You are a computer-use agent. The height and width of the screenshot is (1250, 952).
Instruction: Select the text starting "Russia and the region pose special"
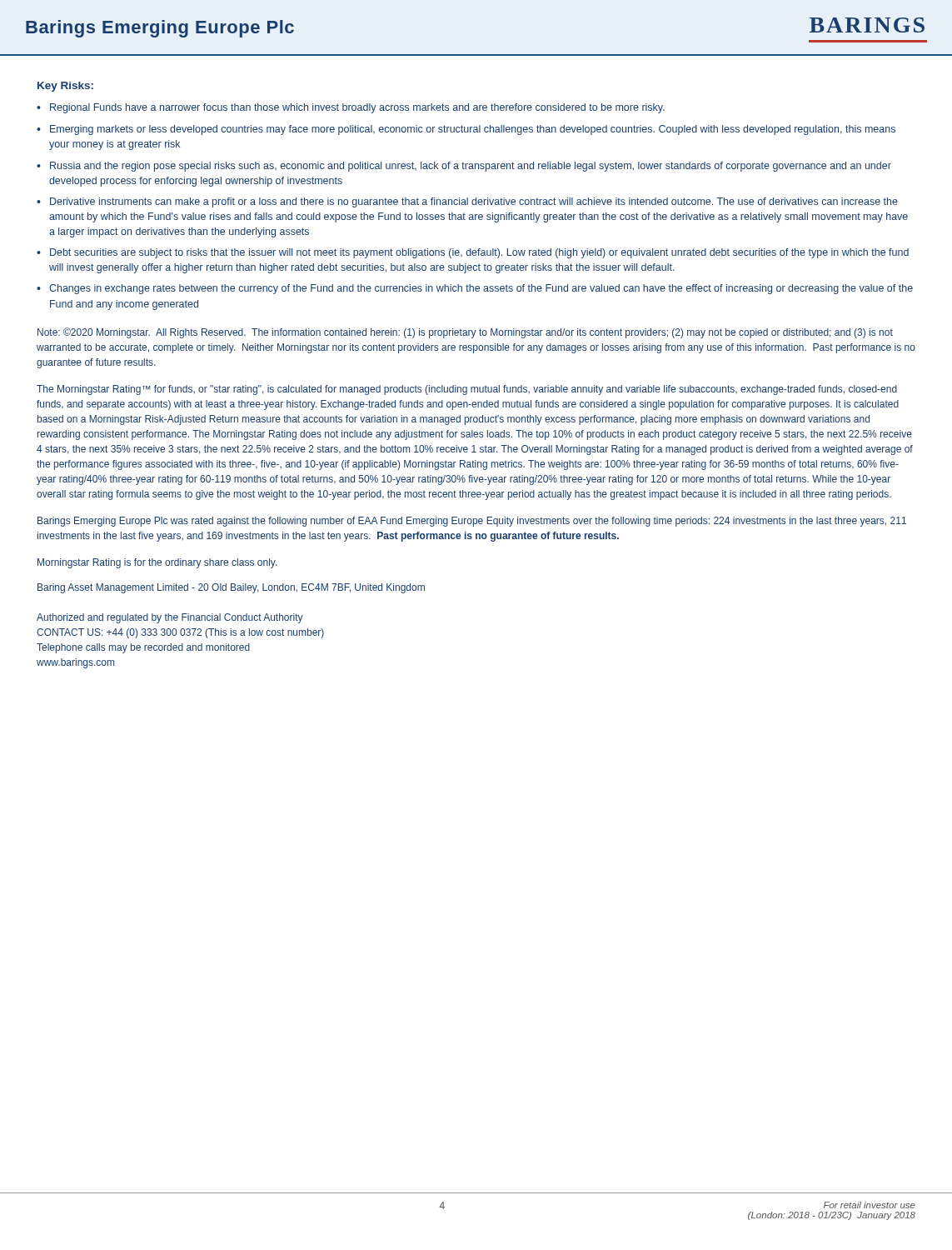pos(470,173)
